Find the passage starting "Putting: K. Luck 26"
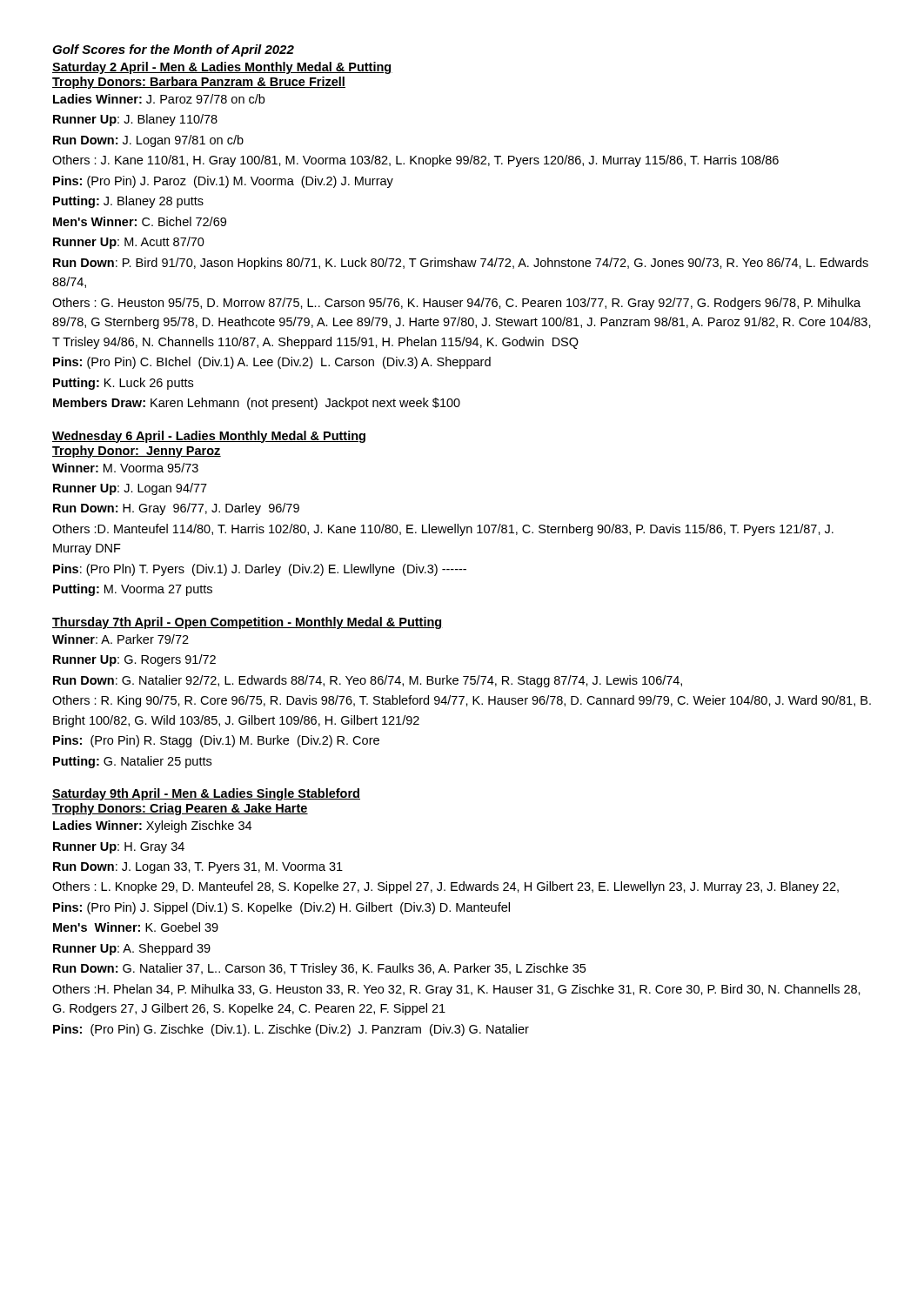 (123, 382)
